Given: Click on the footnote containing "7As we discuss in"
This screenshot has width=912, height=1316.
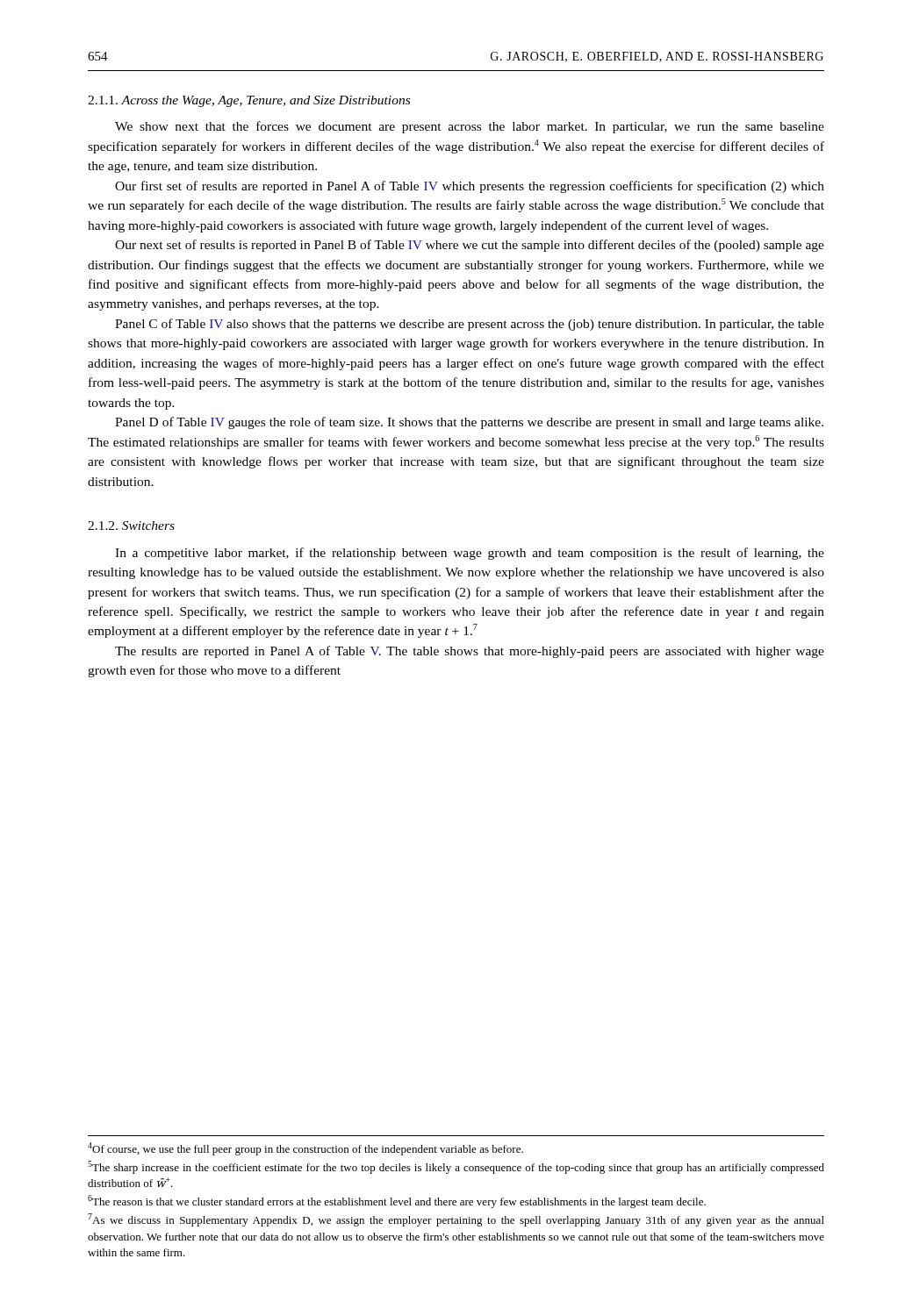Looking at the screenshot, I should click(456, 1236).
